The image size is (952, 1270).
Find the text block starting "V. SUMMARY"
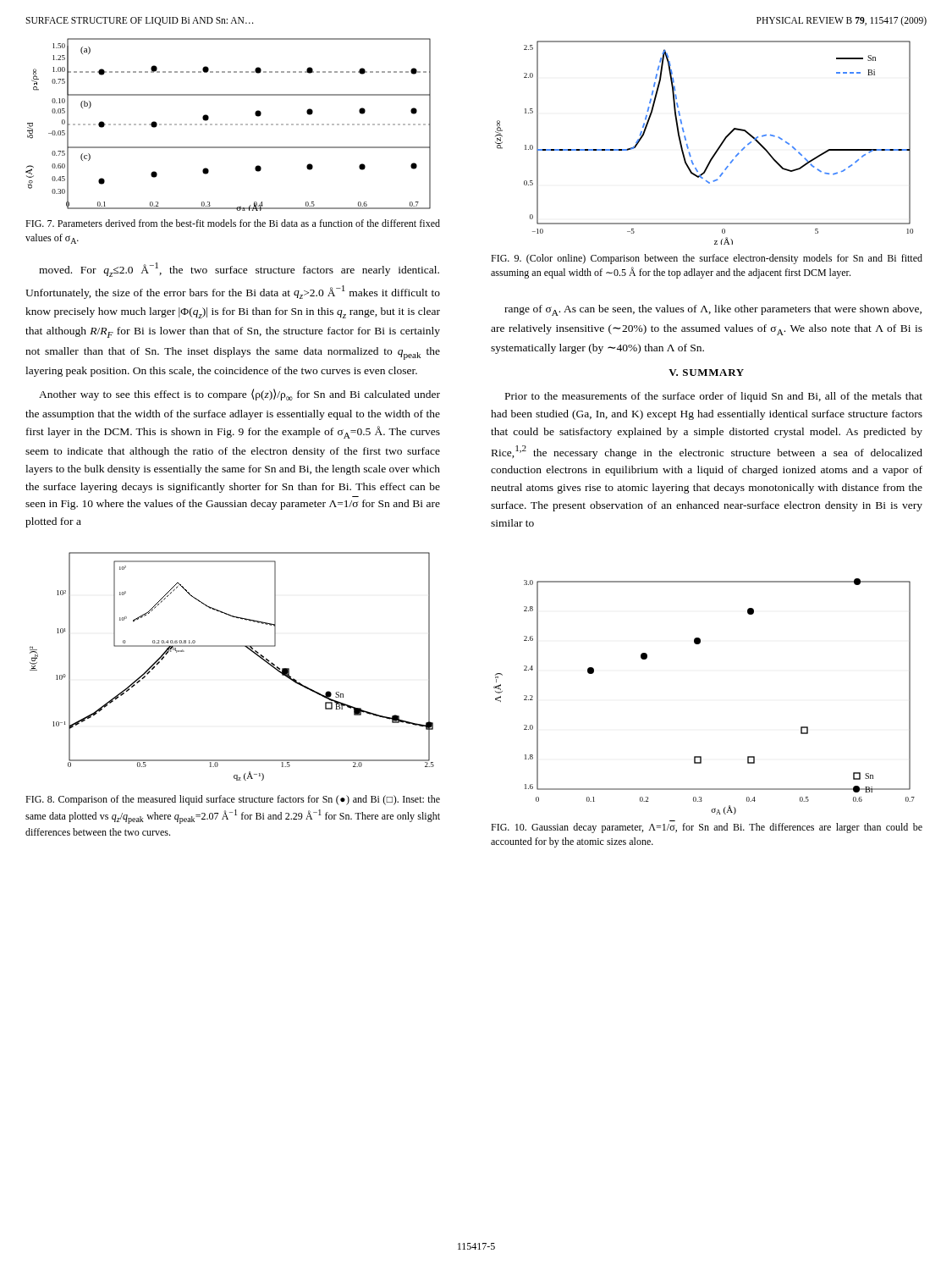(x=707, y=372)
